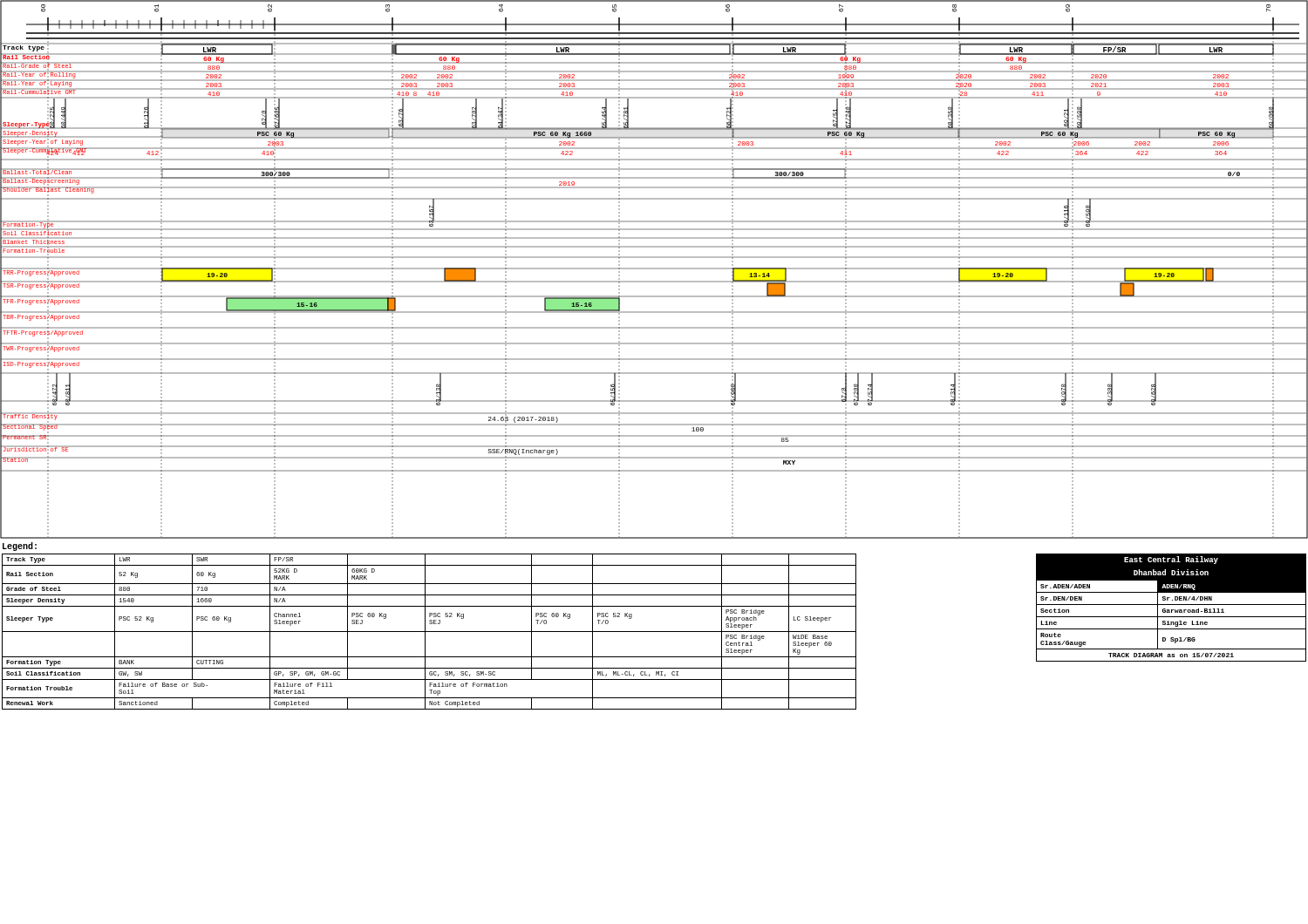The image size is (1308, 924).
Task: Select the engineering diagram
Action: [x=654, y=269]
